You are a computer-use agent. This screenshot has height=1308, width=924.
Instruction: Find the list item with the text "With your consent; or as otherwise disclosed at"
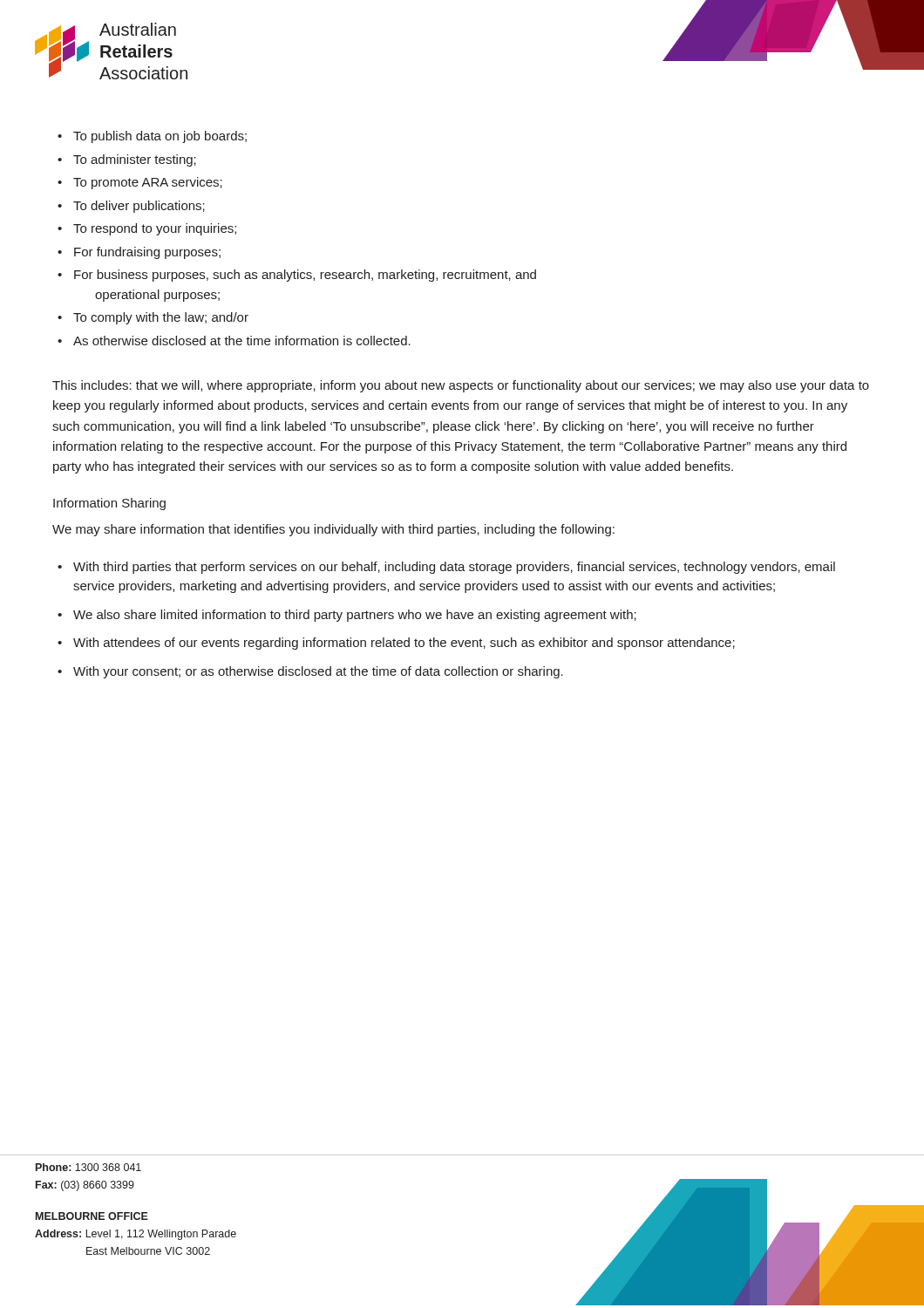coord(319,671)
